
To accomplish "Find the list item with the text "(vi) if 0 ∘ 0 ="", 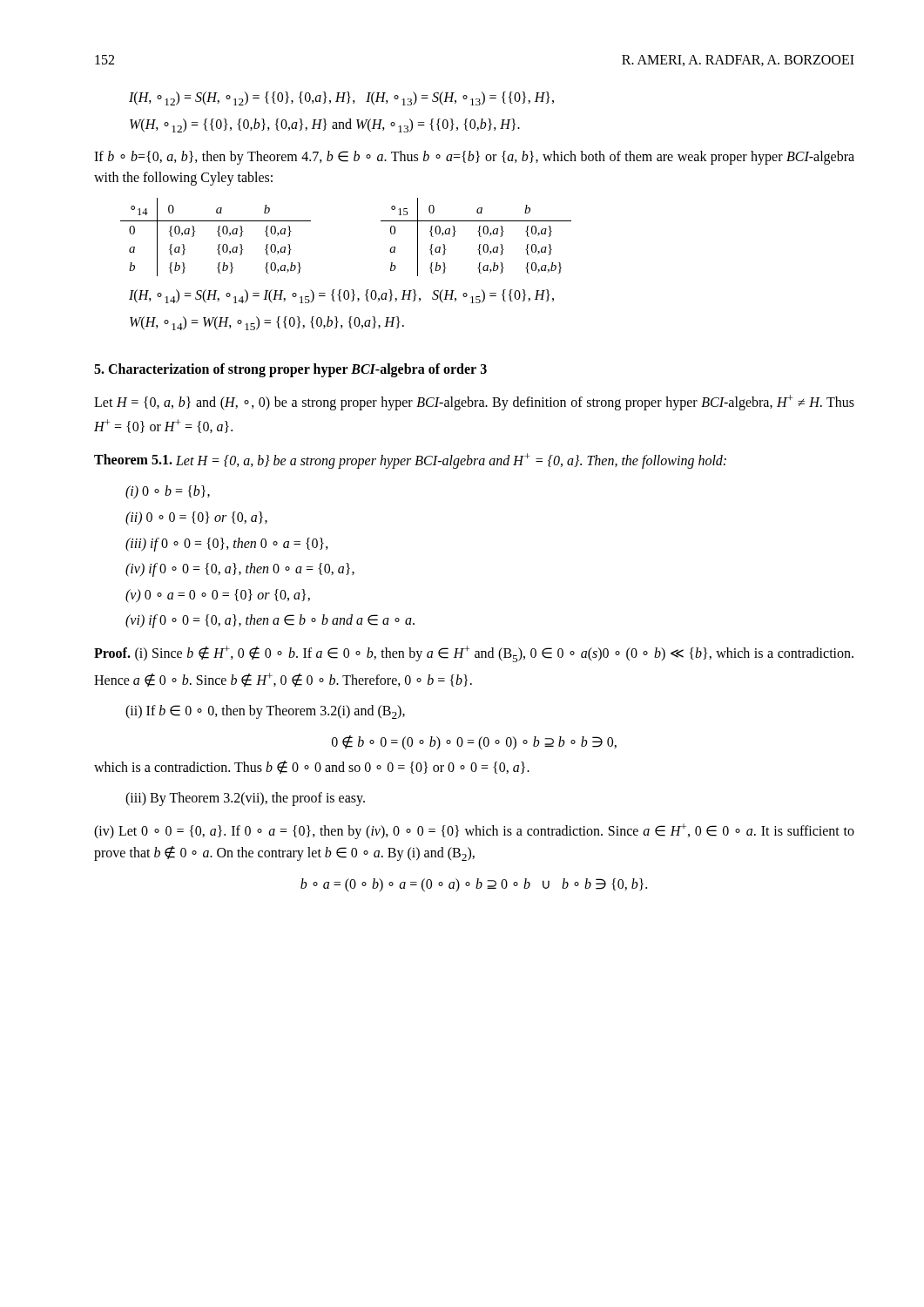I will [x=270, y=620].
